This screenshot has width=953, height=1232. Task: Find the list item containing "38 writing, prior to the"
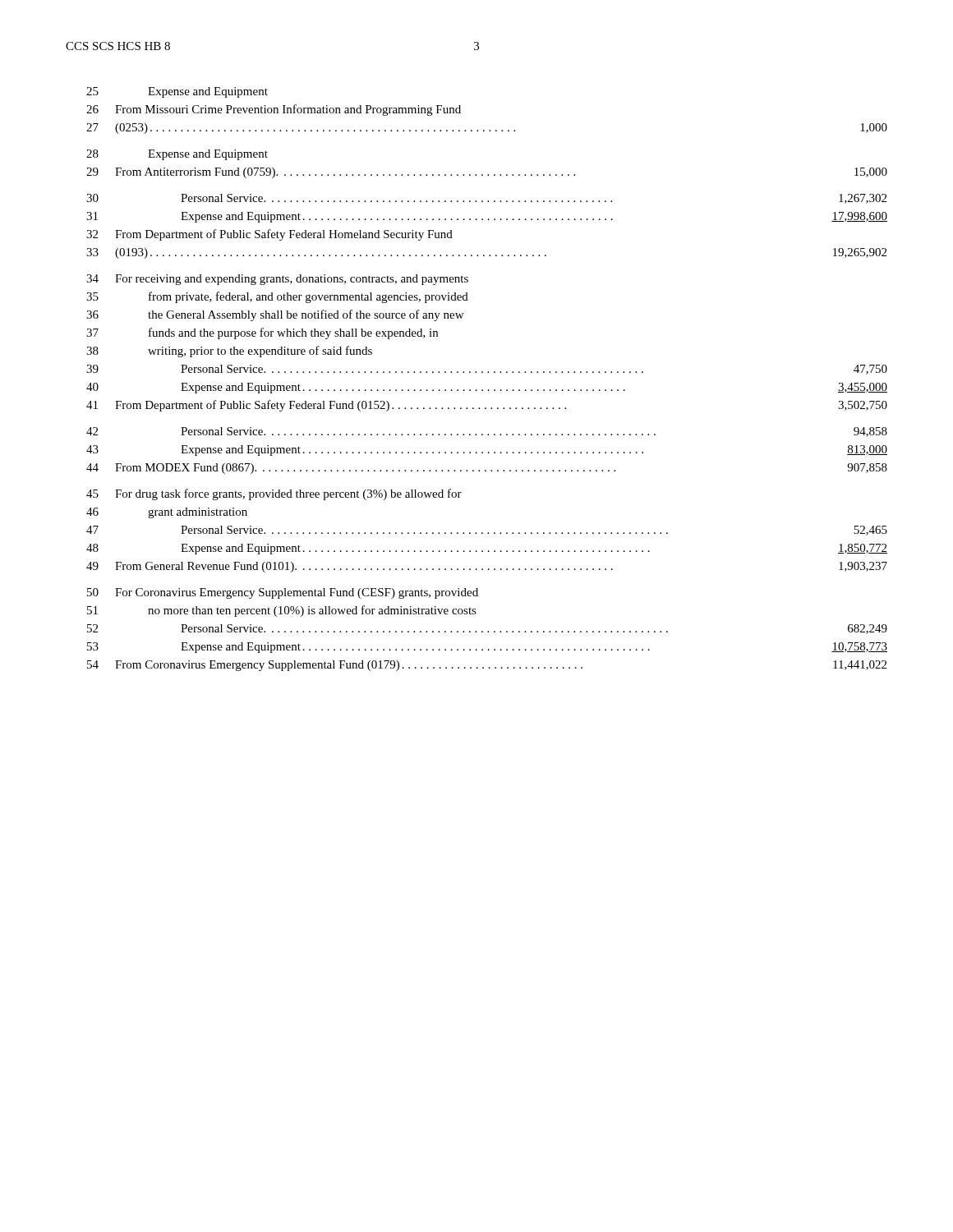[229, 352]
